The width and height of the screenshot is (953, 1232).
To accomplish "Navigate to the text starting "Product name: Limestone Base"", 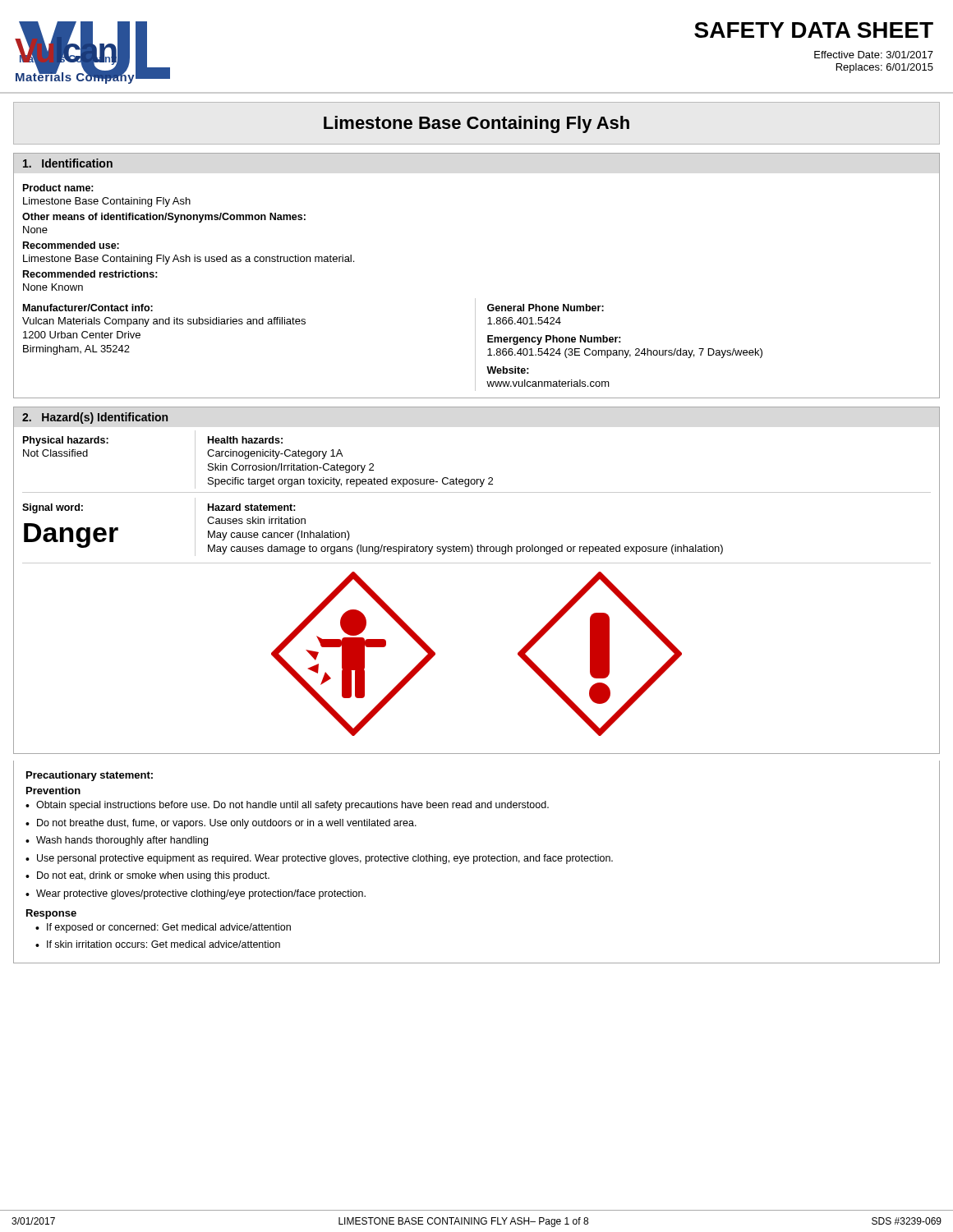I will point(58,188).
